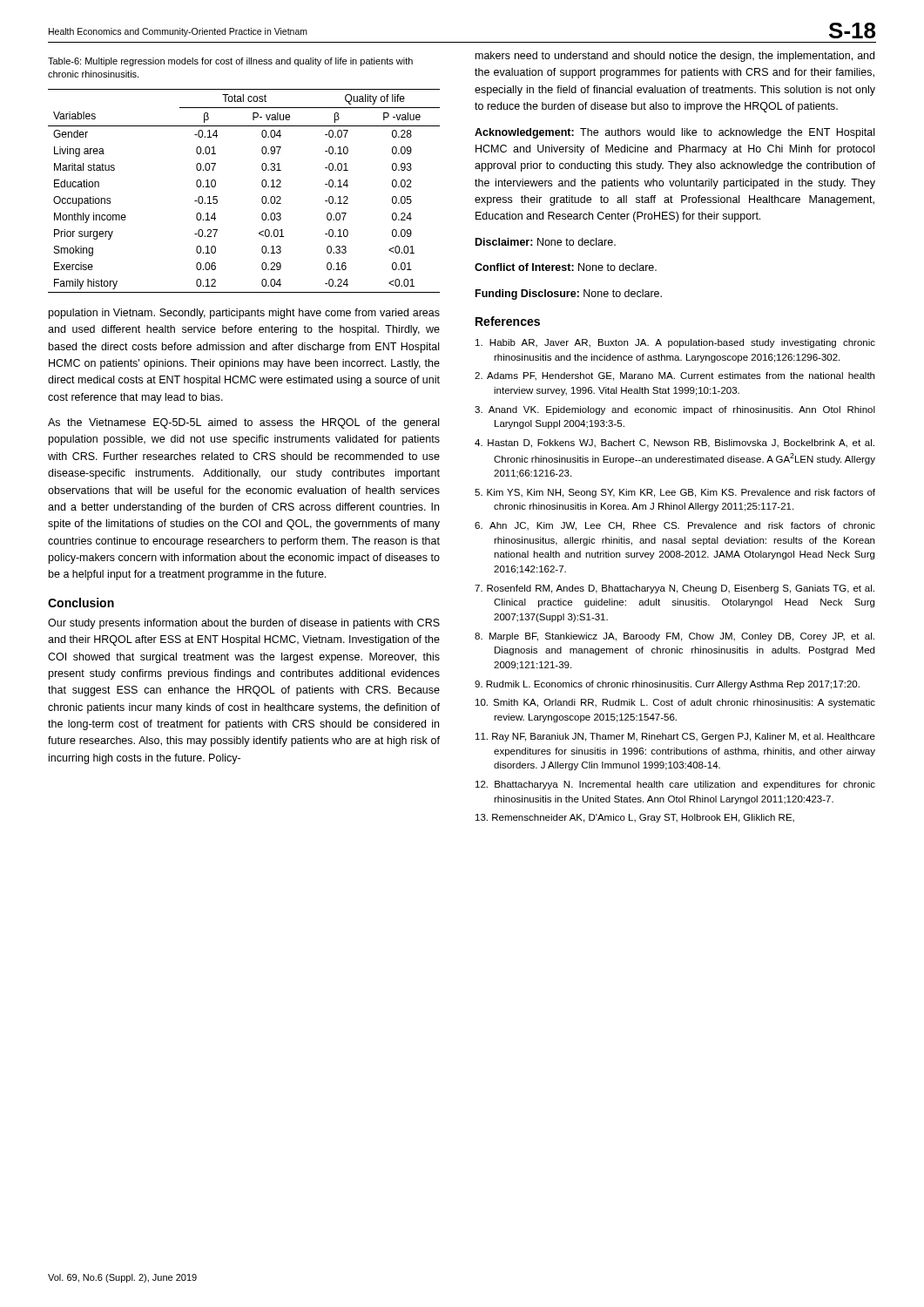924x1307 pixels.
Task: Select the text block that reads "As the Vietnamese EQ-5D-5L aimed to assess the"
Action: pyautogui.click(x=244, y=499)
